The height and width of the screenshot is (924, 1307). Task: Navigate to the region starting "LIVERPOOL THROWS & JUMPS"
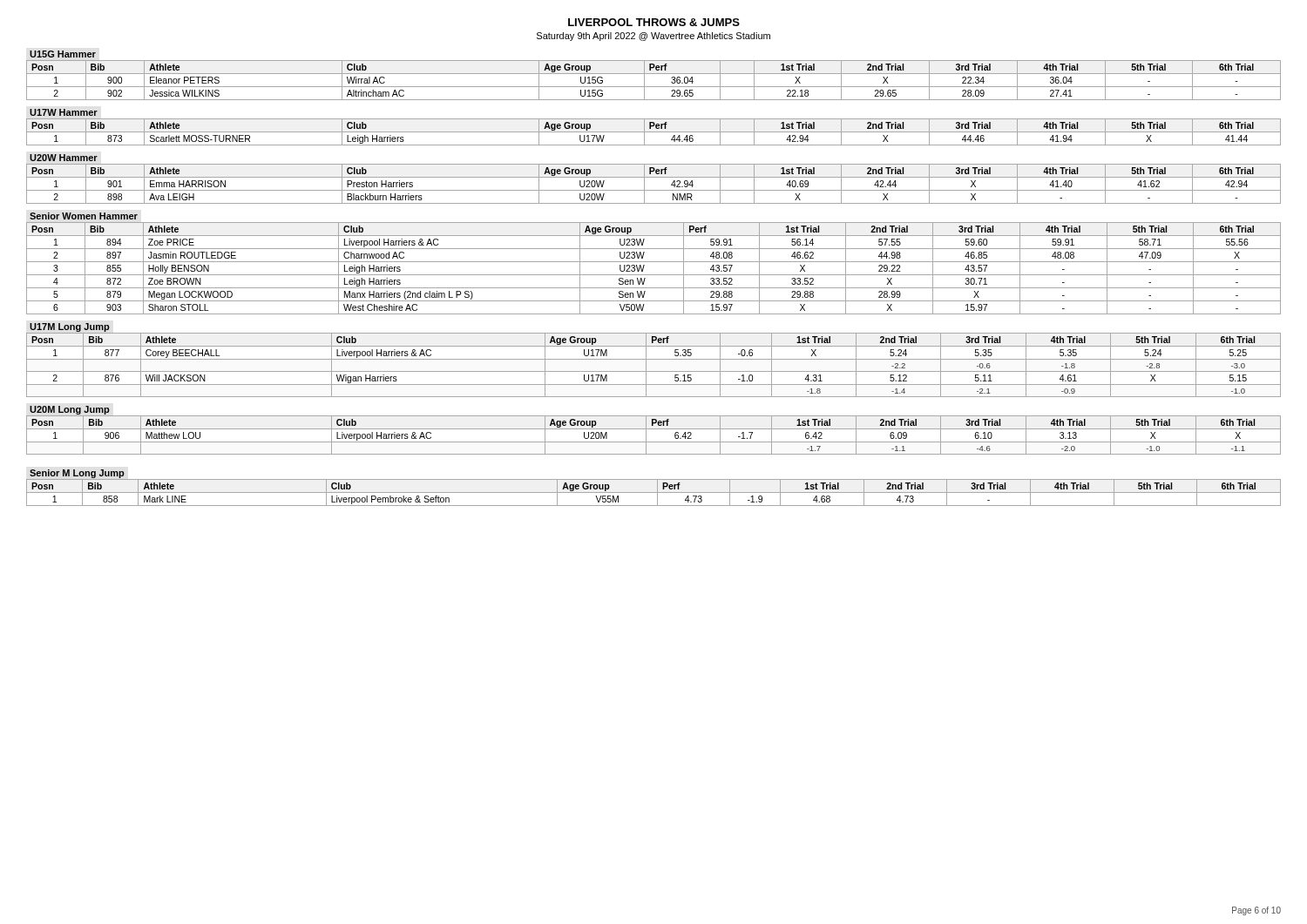[654, 22]
